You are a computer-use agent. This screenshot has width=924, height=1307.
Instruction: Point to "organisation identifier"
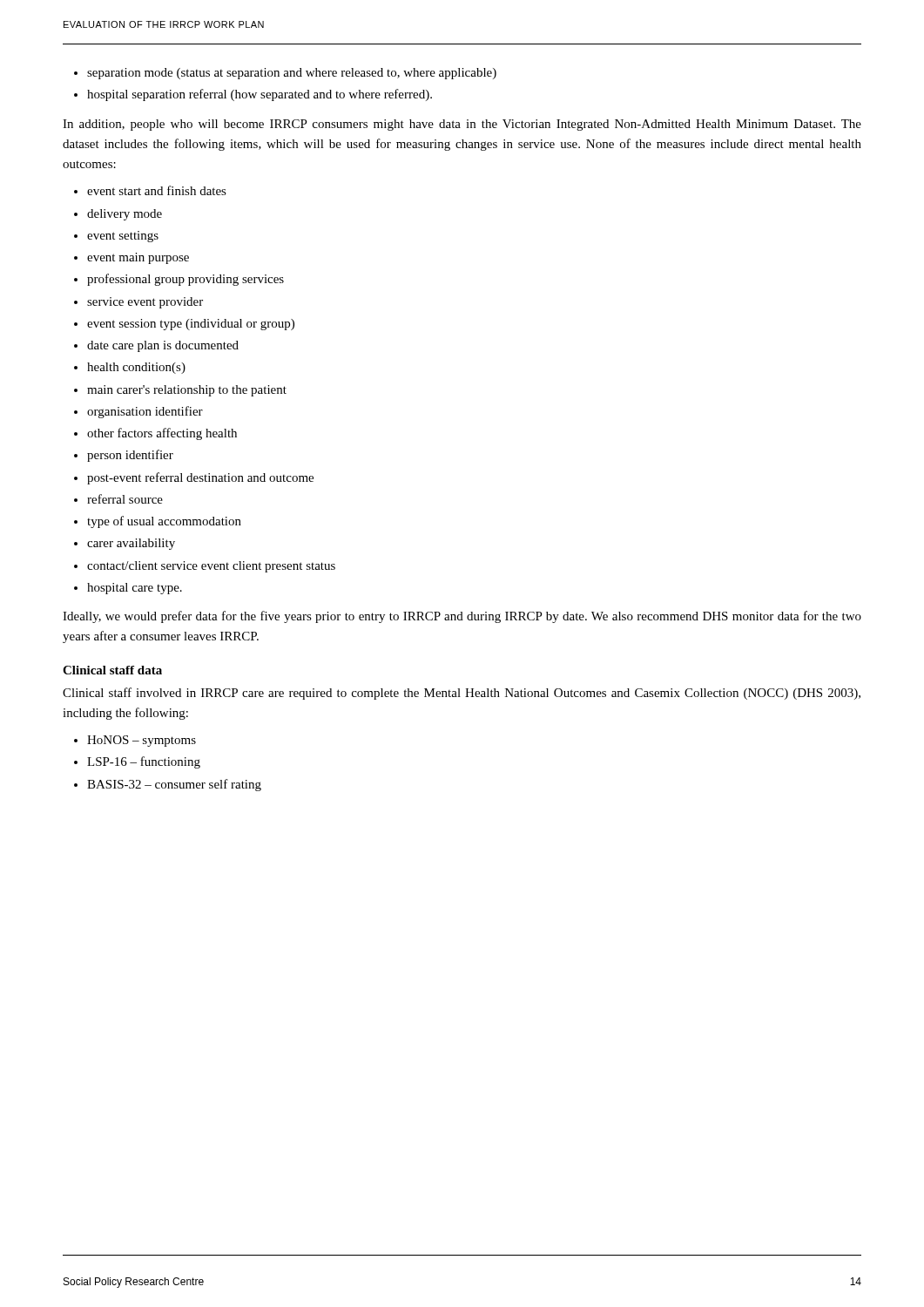[x=145, y=412]
